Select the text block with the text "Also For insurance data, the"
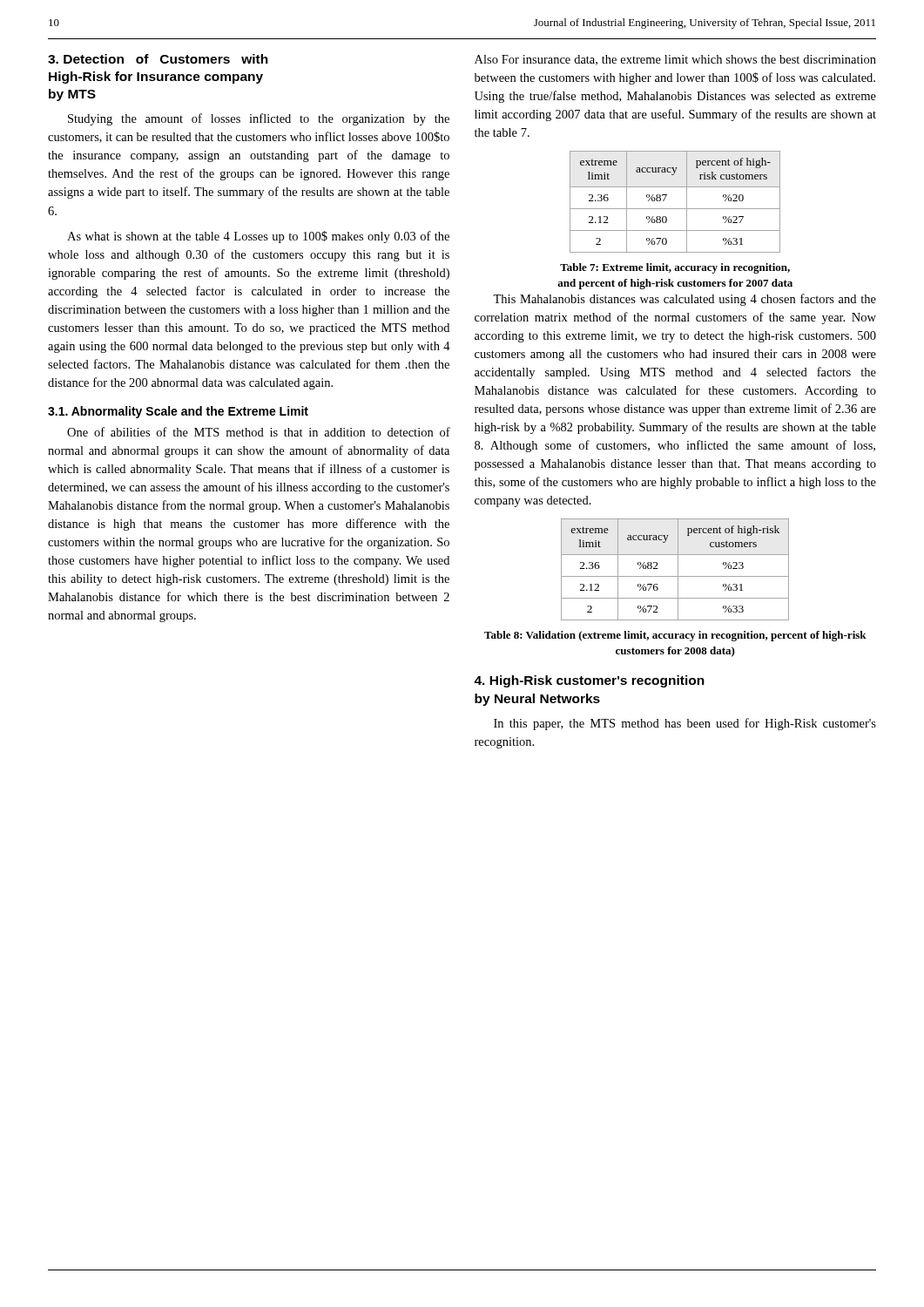924x1307 pixels. click(x=675, y=96)
